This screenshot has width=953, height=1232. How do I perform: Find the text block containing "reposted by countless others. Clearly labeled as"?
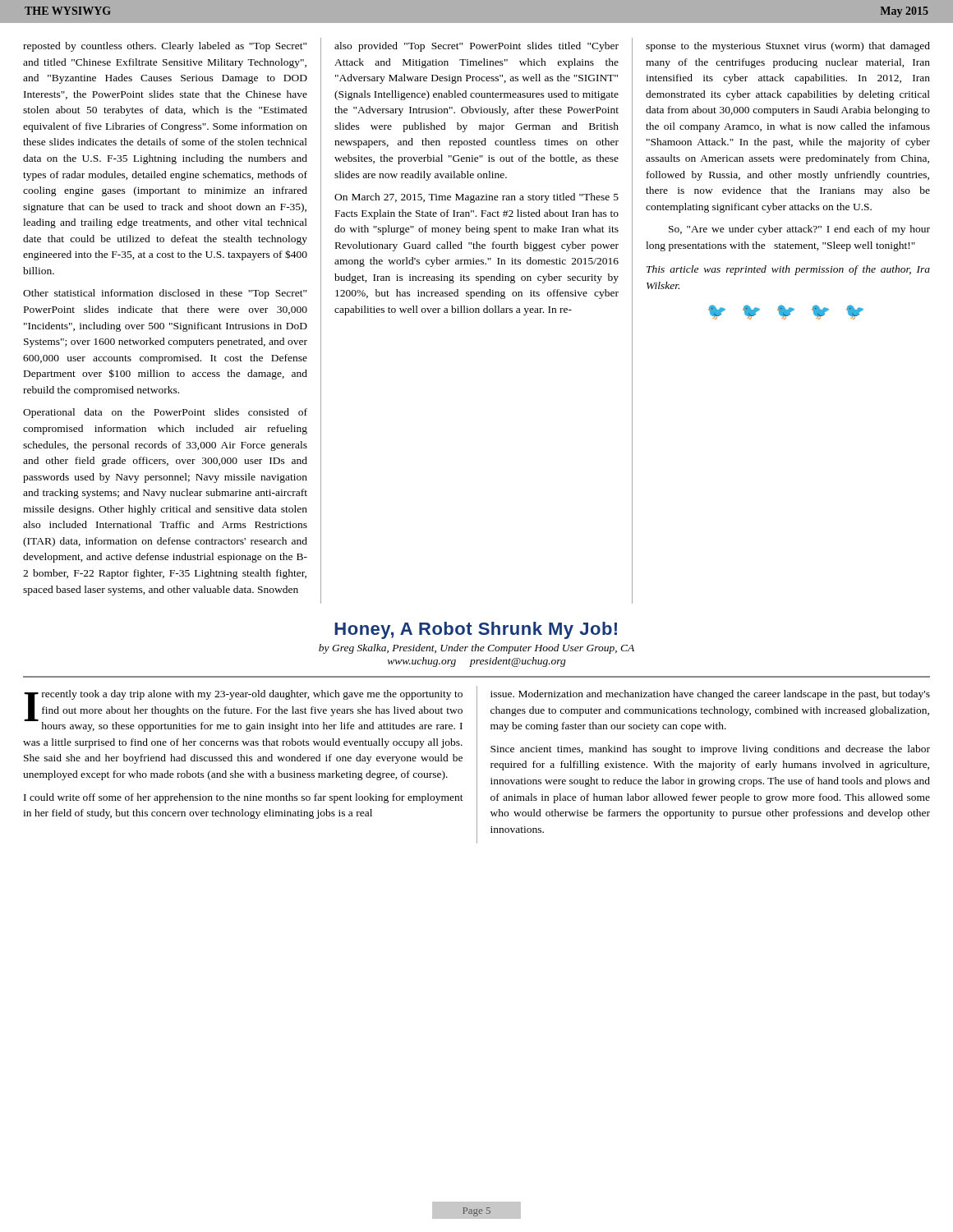(165, 318)
